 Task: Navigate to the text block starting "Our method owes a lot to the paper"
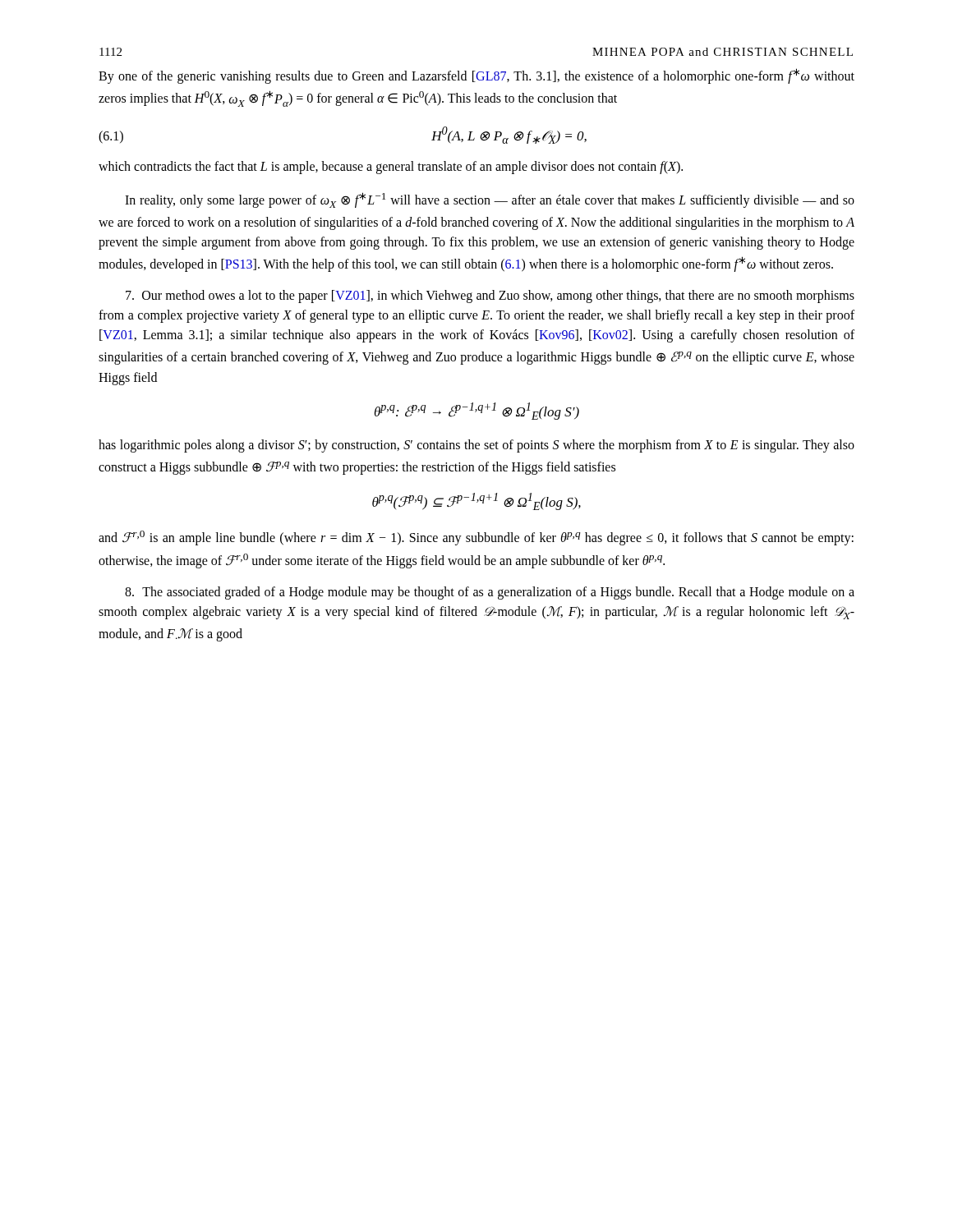pos(476,337)
